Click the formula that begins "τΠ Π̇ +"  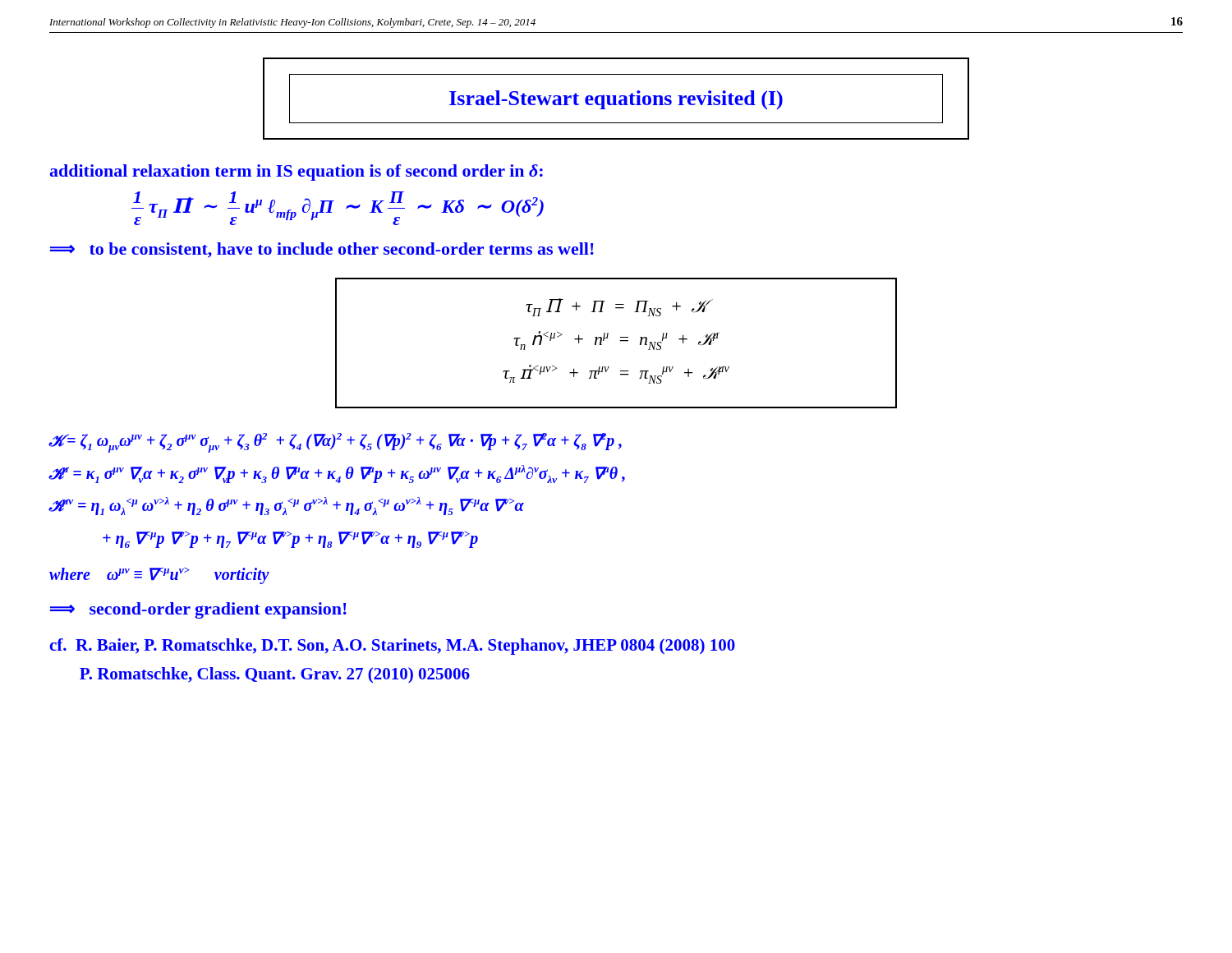pyautogui.click(x=616, y=341)
